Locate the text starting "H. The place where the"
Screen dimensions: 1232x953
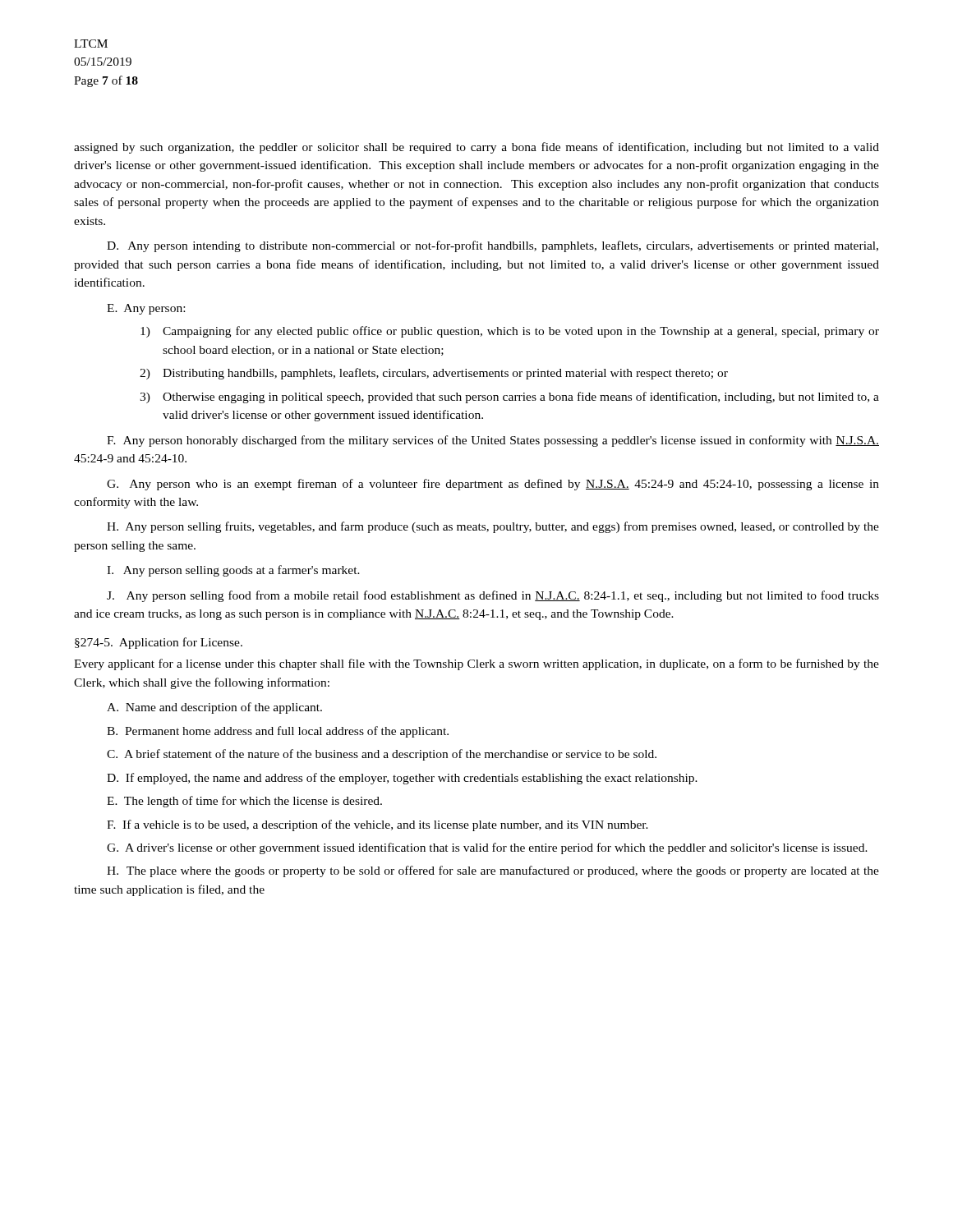pos(476,880)
